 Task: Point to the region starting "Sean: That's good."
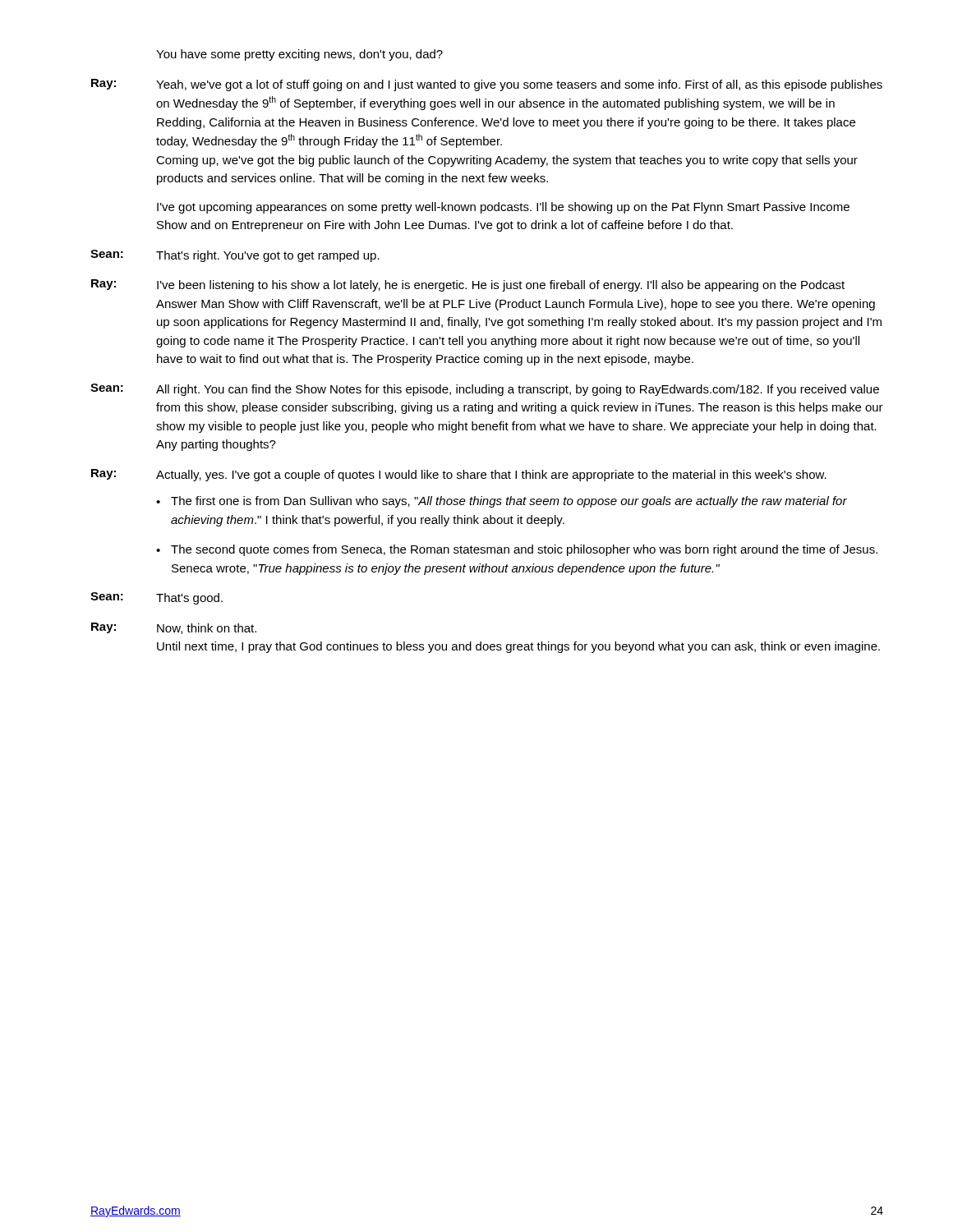pyautogui.click(x=157, y=598)
